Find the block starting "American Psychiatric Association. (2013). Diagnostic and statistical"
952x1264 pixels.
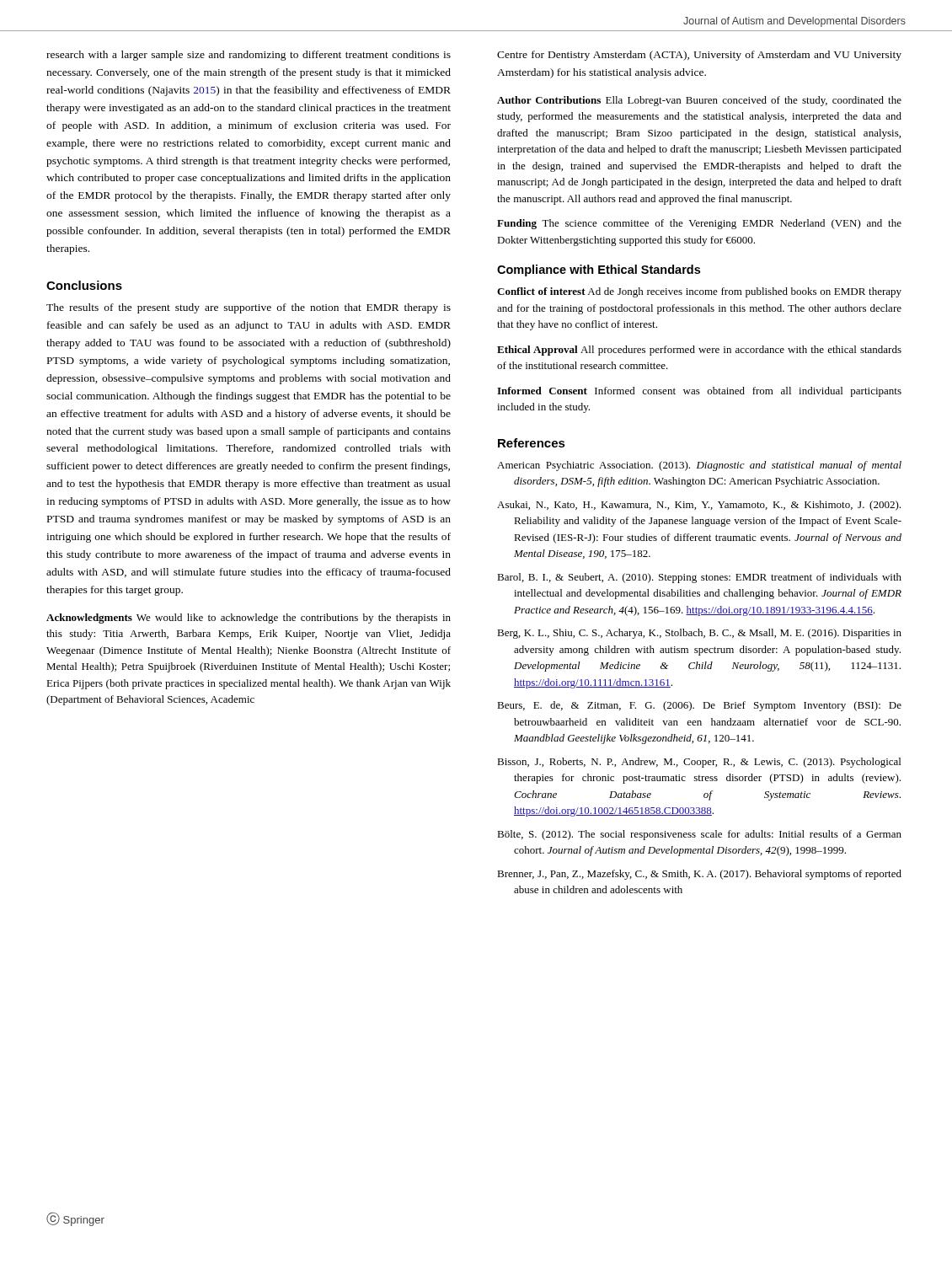point(699,473)
